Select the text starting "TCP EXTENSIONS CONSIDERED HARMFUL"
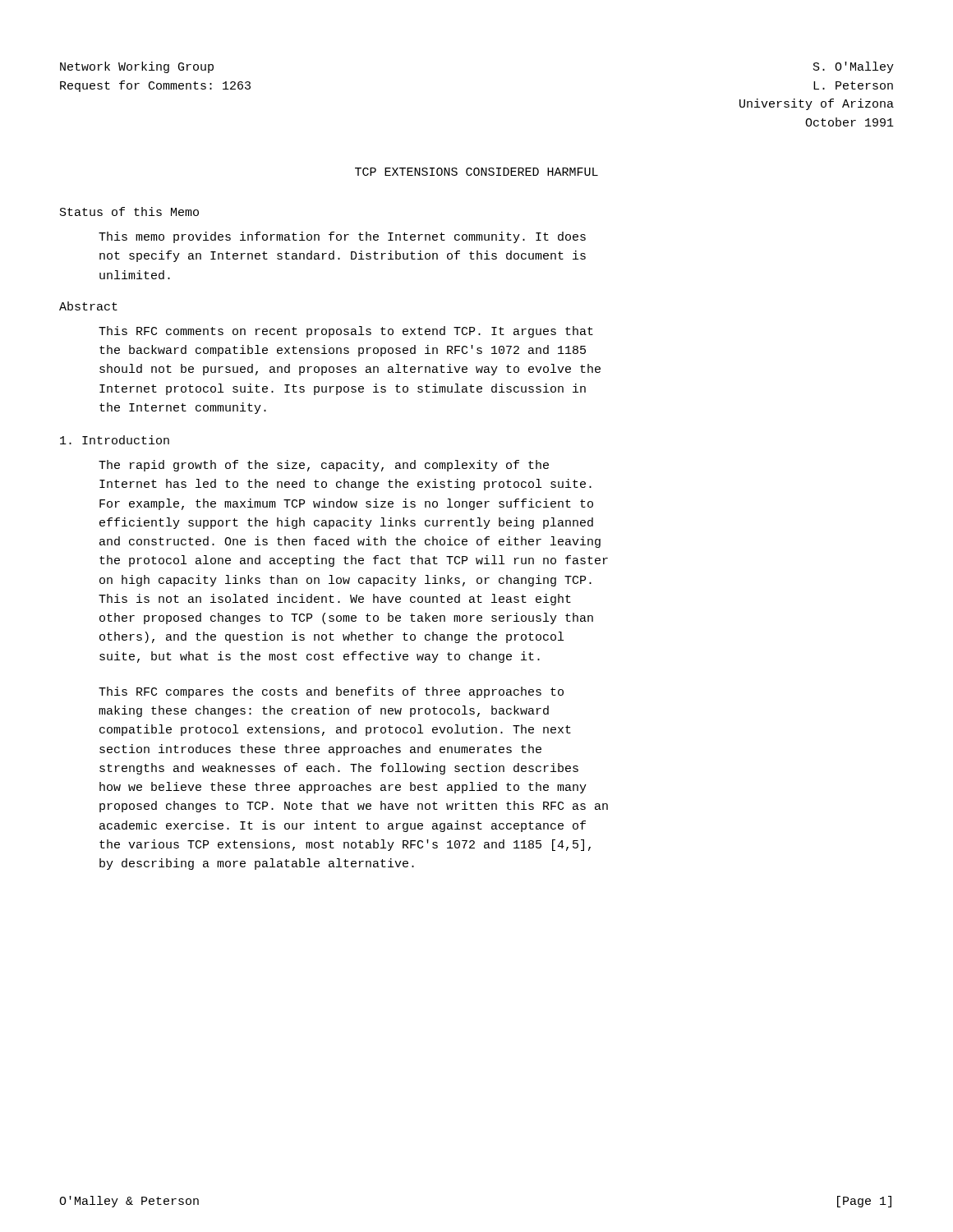The height and width of the screenshot is (1232, 953). 476,173
